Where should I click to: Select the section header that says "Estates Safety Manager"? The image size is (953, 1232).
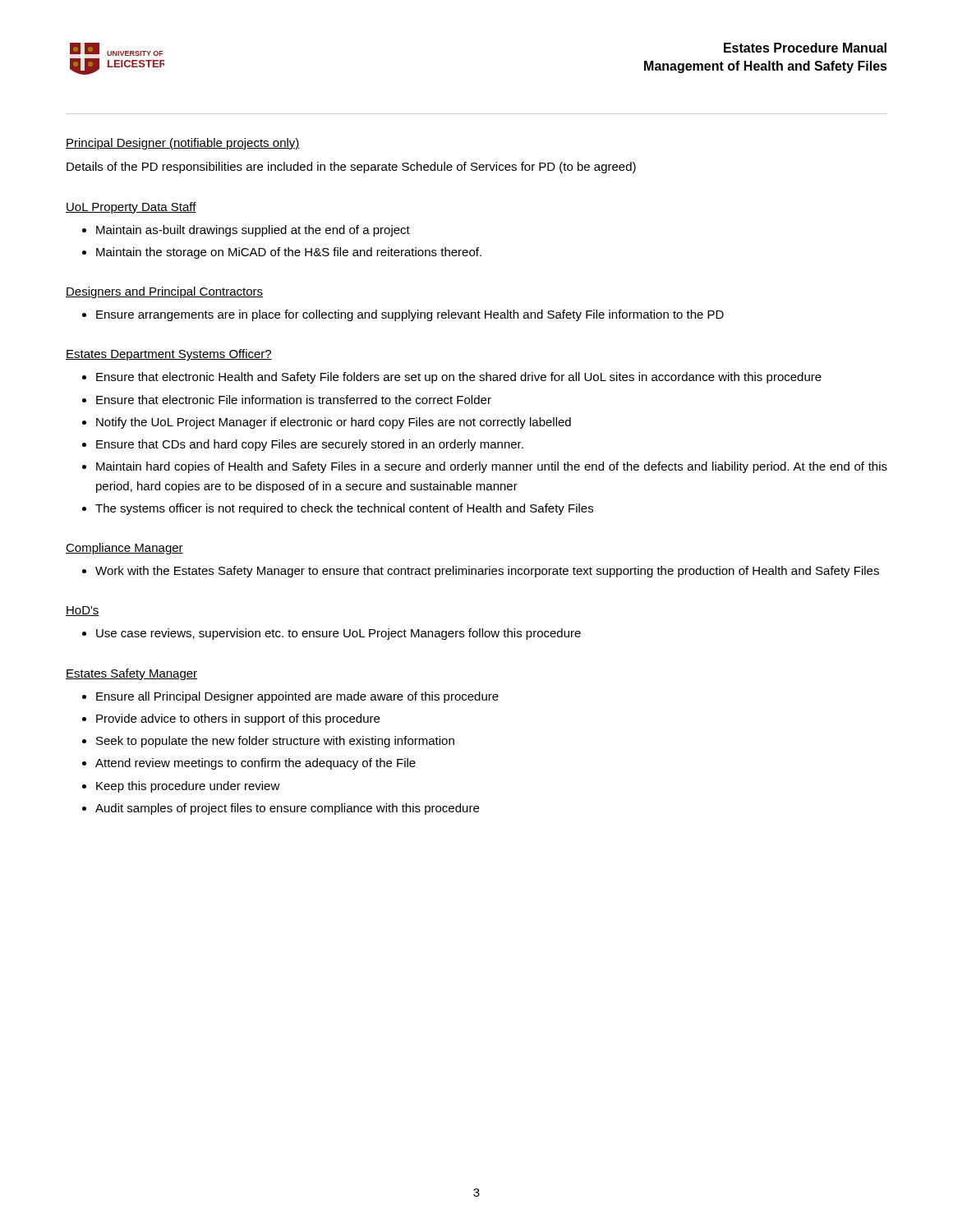click(132, 673)
